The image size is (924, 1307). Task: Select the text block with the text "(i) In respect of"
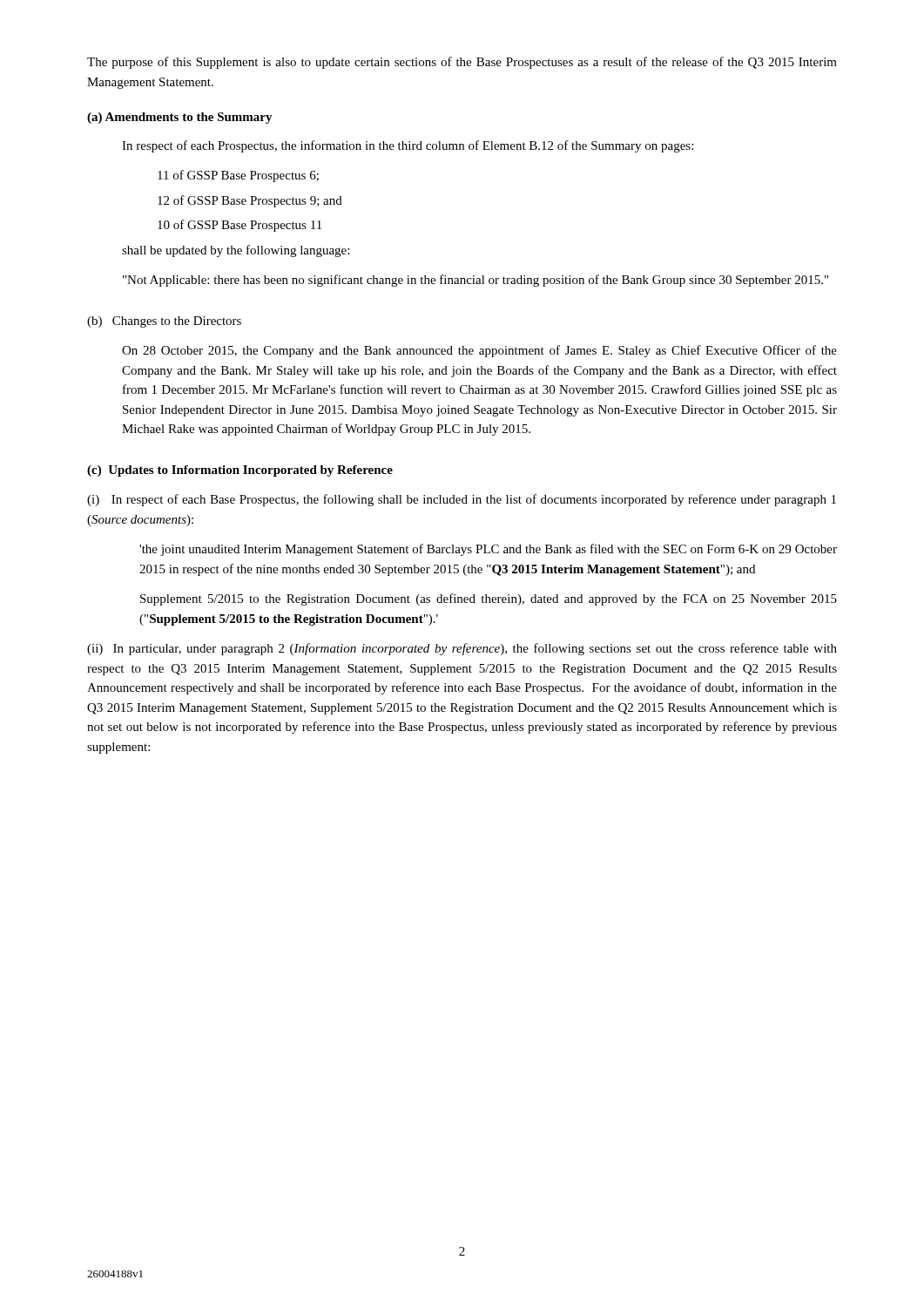(x=462, y=509)
